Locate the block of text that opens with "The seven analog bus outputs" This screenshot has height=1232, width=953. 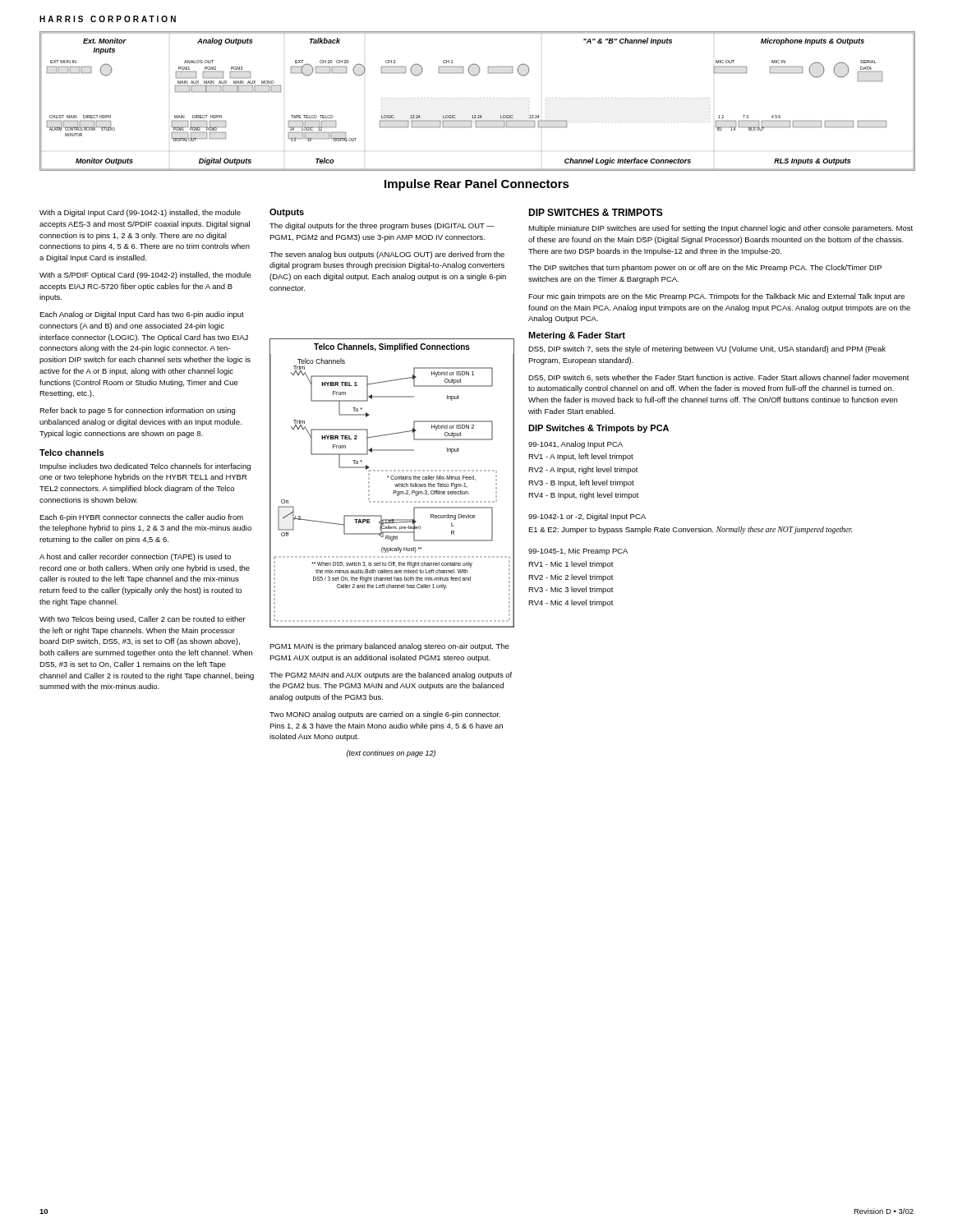click(x=388, y=271)
